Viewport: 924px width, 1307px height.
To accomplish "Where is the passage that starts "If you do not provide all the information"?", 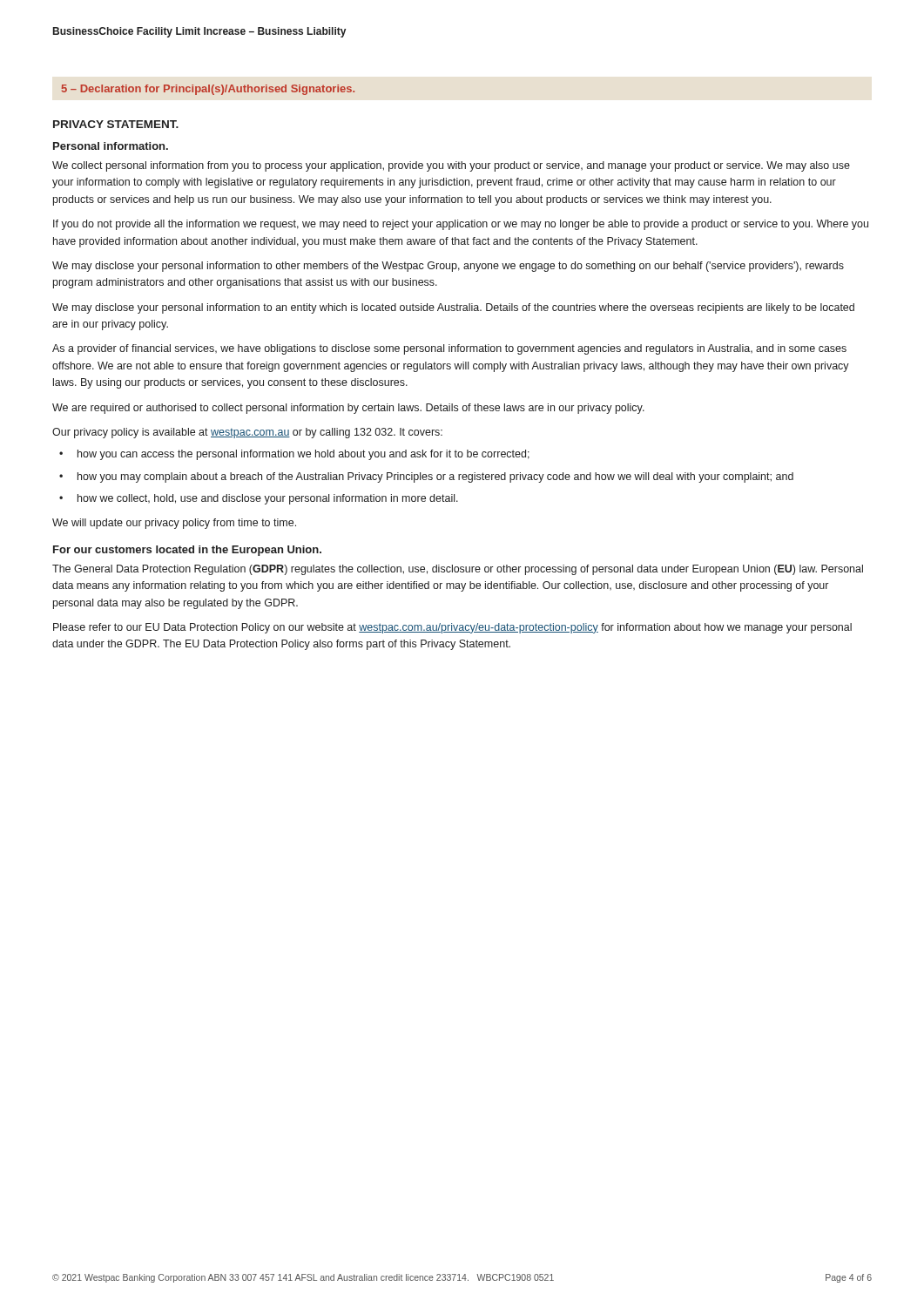I will (461, 233).
